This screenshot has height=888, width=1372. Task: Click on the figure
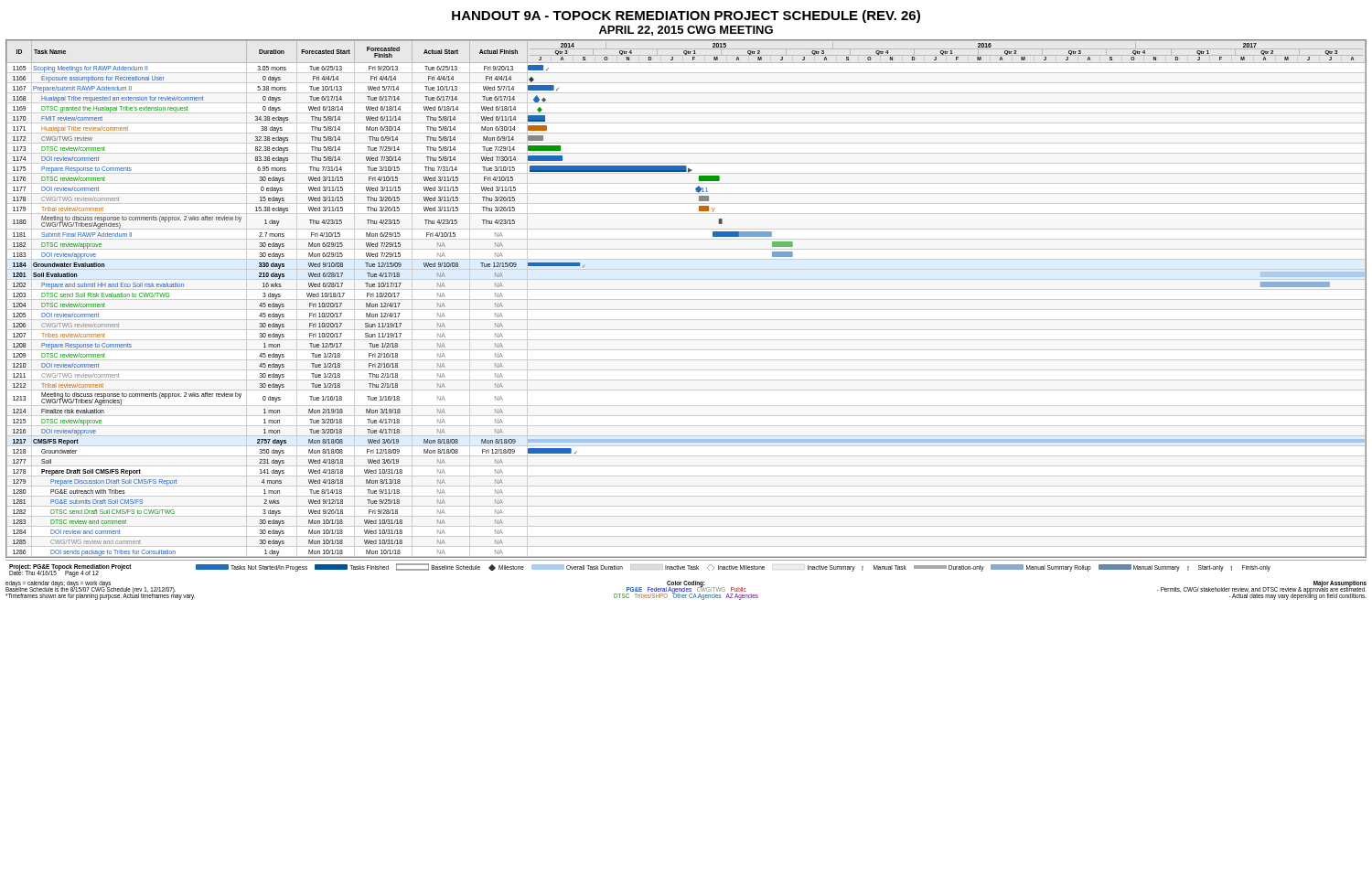point(946,68)
